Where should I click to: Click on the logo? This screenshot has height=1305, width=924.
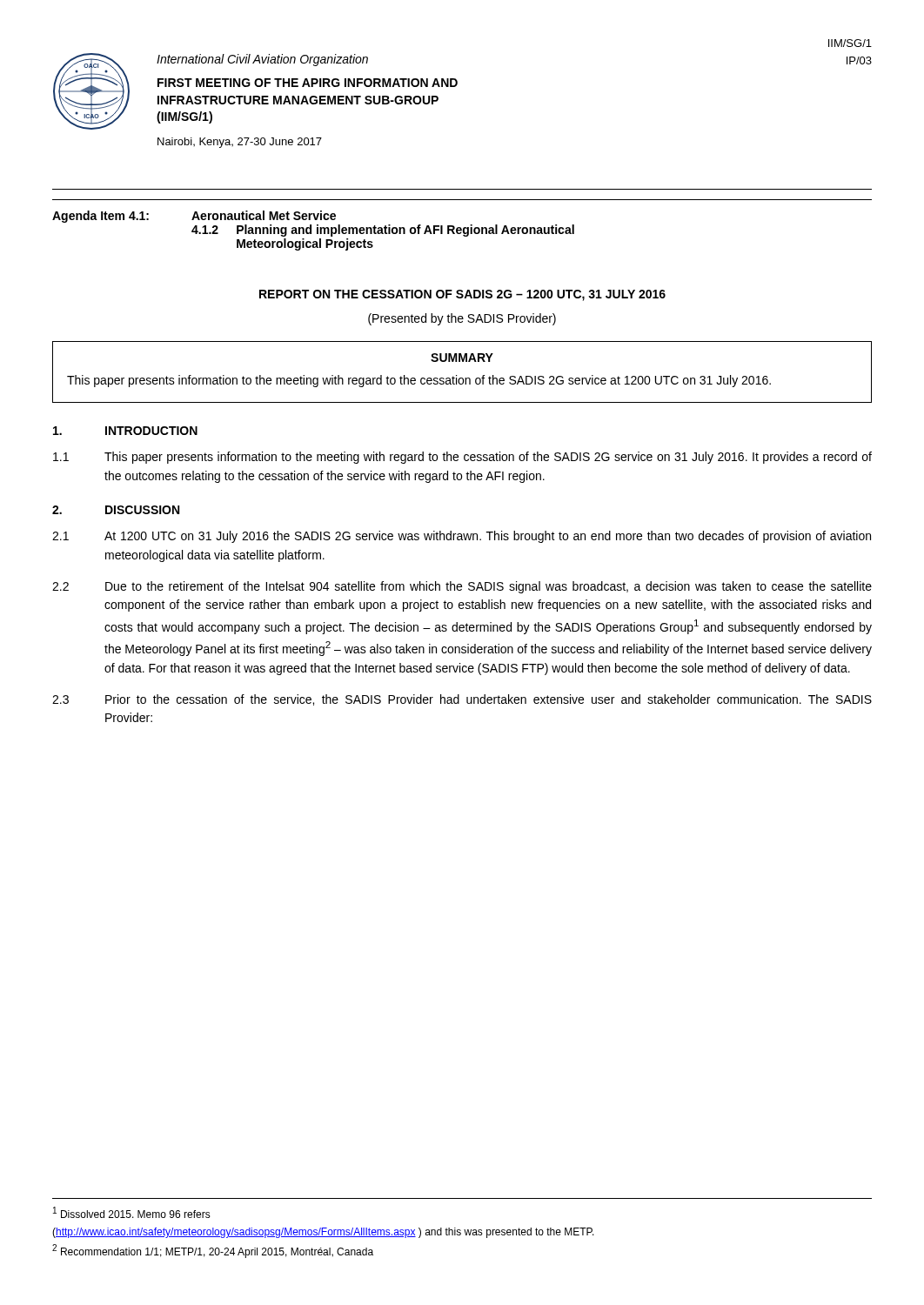click(96, 93)
